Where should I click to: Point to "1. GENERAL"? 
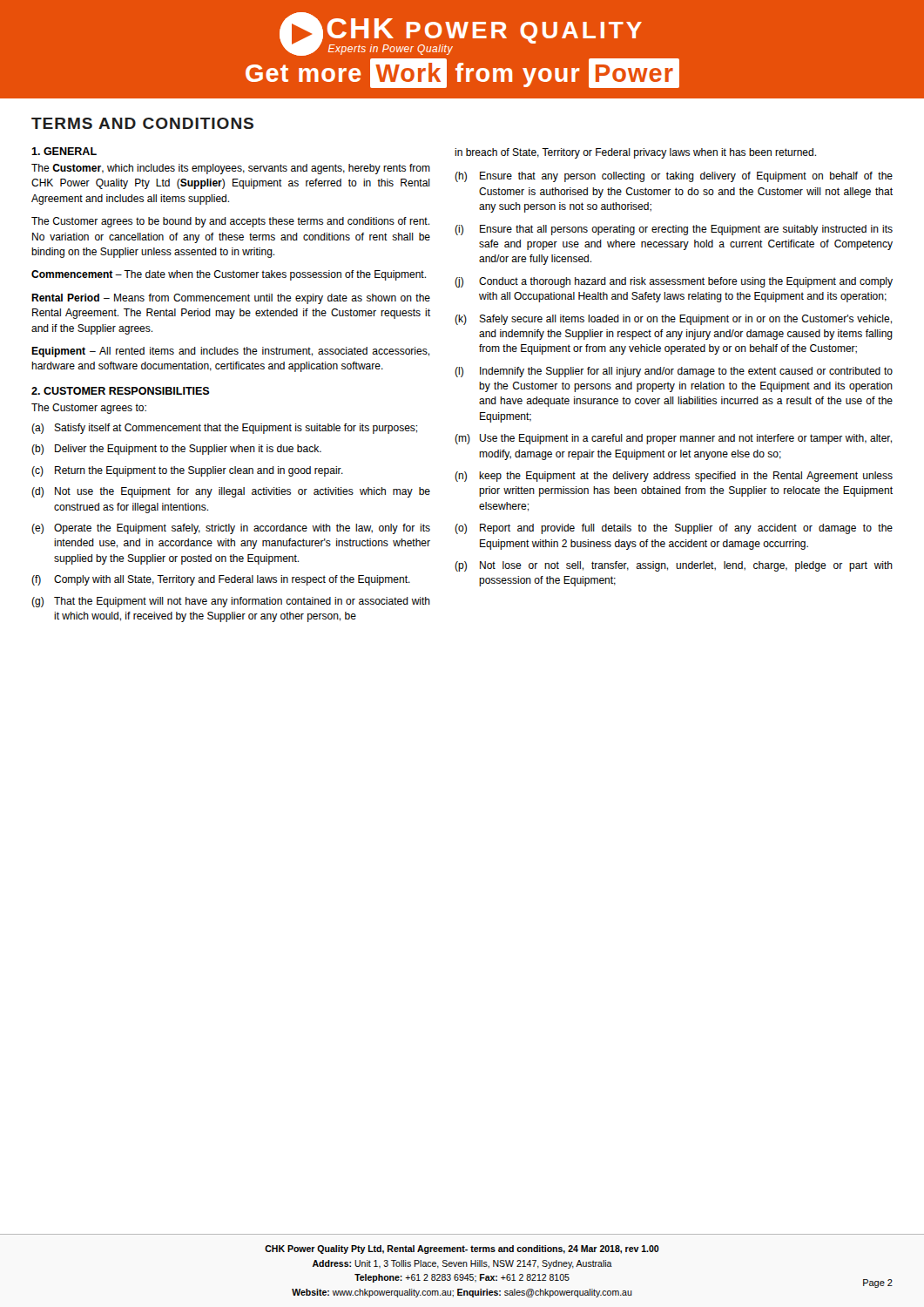(x=64, y=152)
